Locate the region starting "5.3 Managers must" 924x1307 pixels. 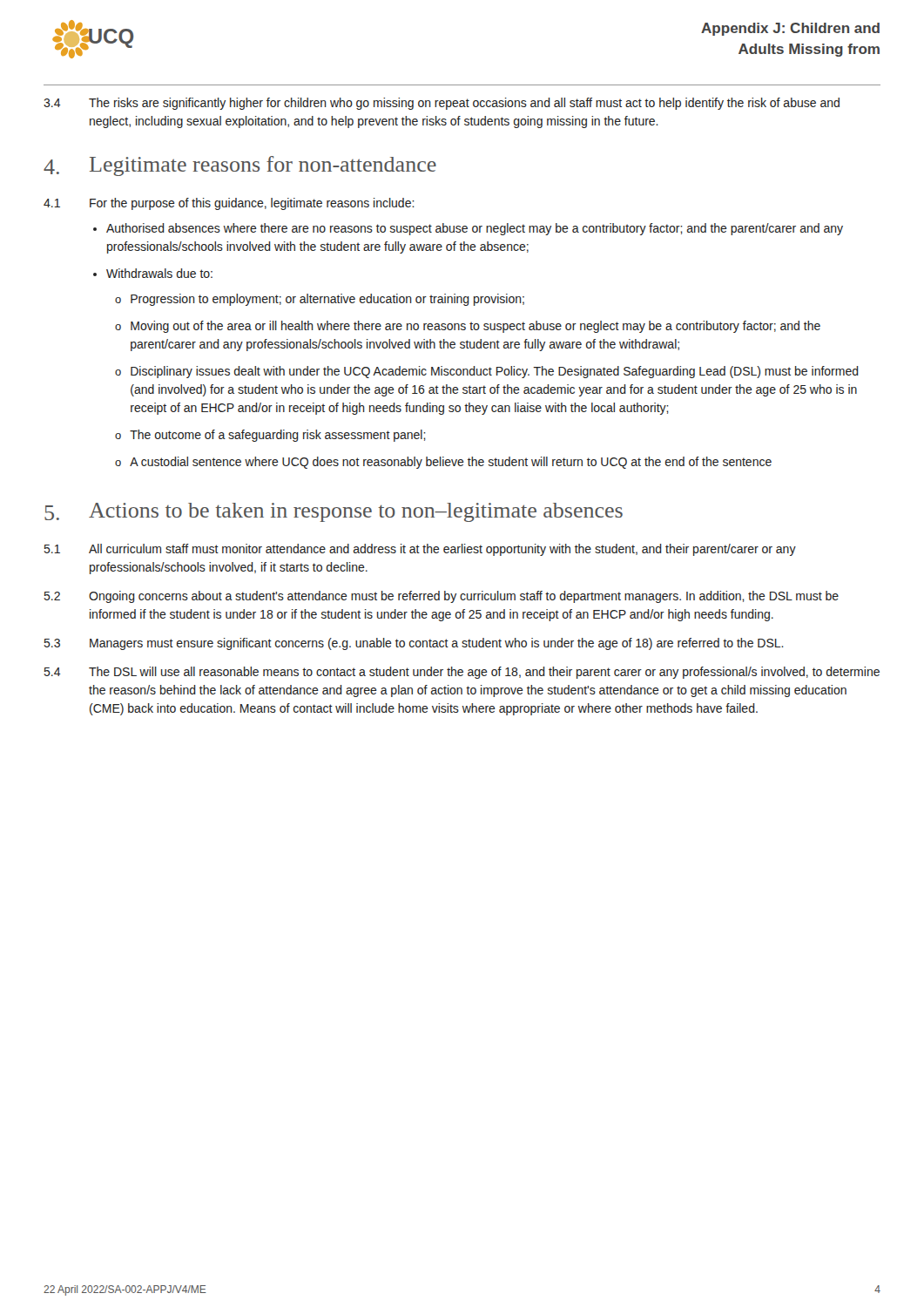(x=462, y=643)
